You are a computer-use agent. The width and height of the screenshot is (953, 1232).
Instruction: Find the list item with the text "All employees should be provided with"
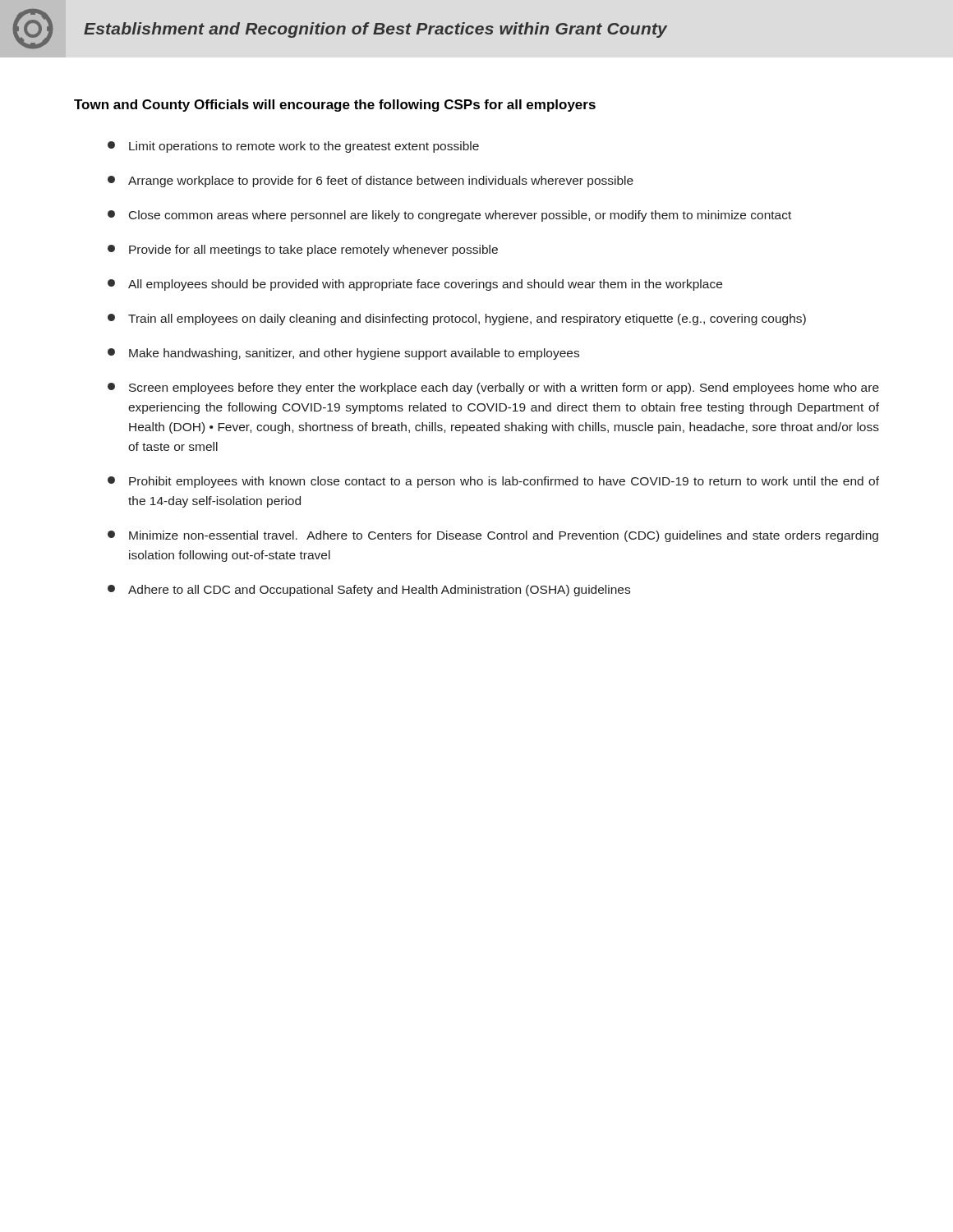point(476,284)
